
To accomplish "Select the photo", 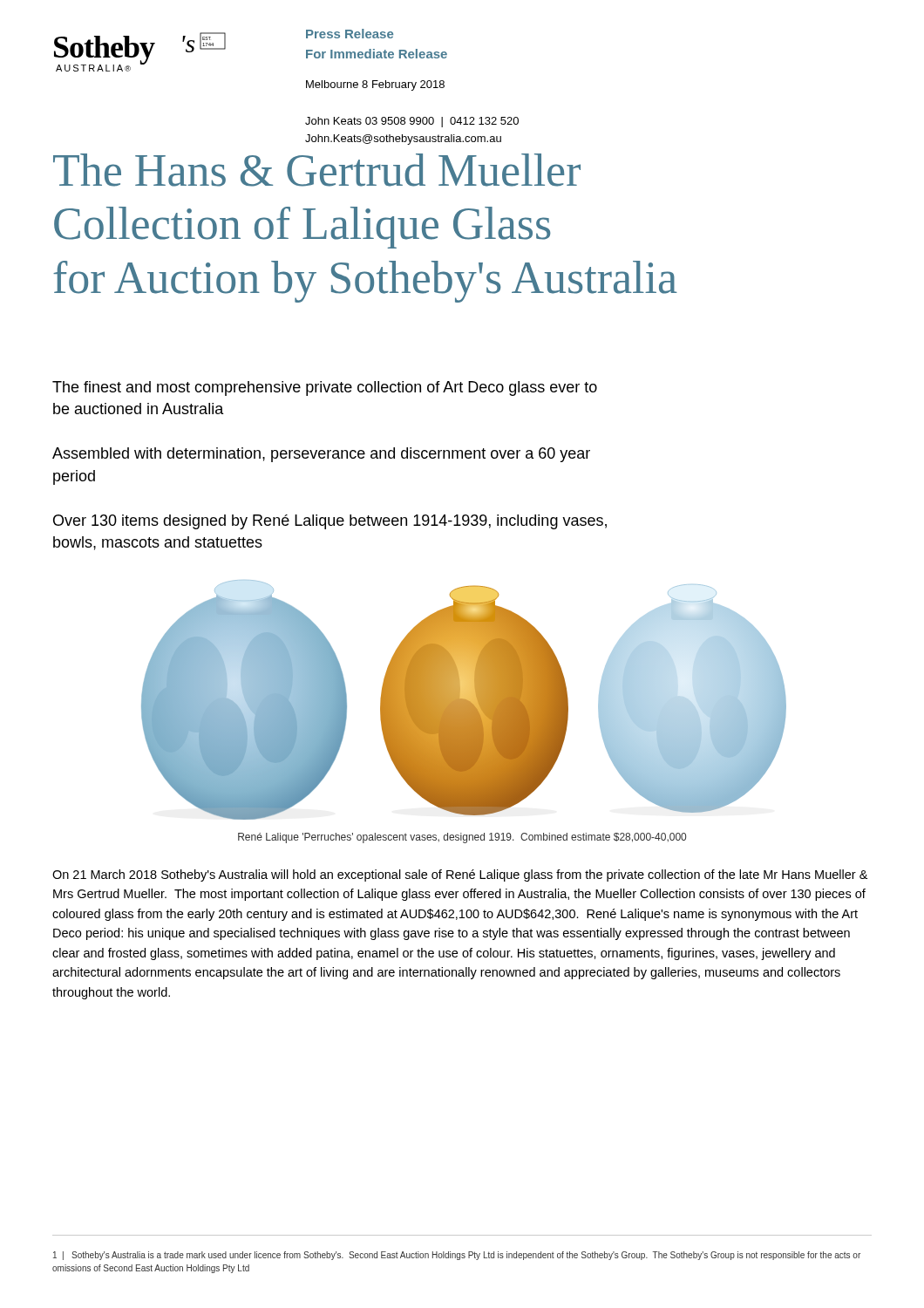I will point(462,676).
